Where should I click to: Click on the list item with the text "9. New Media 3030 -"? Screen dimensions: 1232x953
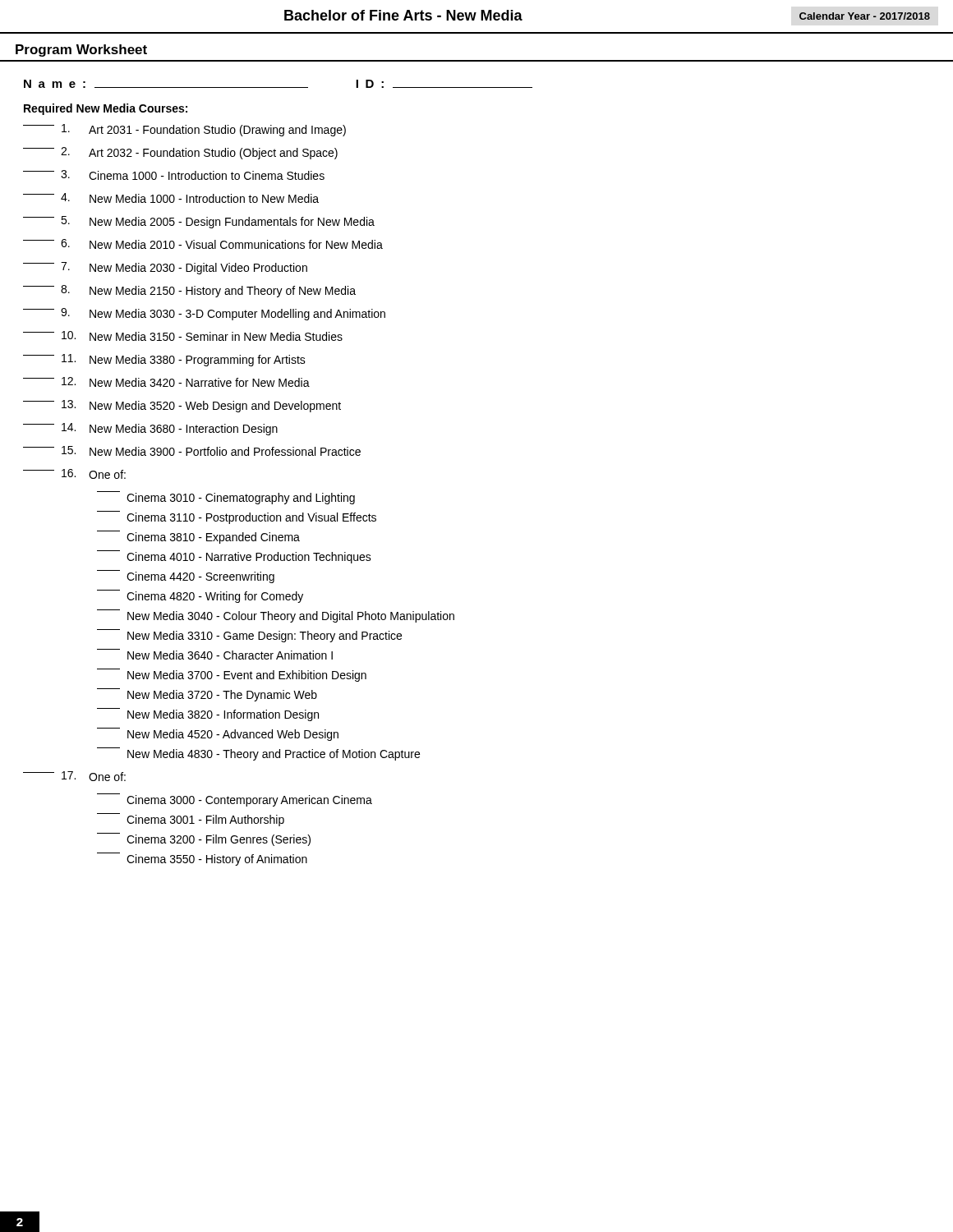pos(205,314)
